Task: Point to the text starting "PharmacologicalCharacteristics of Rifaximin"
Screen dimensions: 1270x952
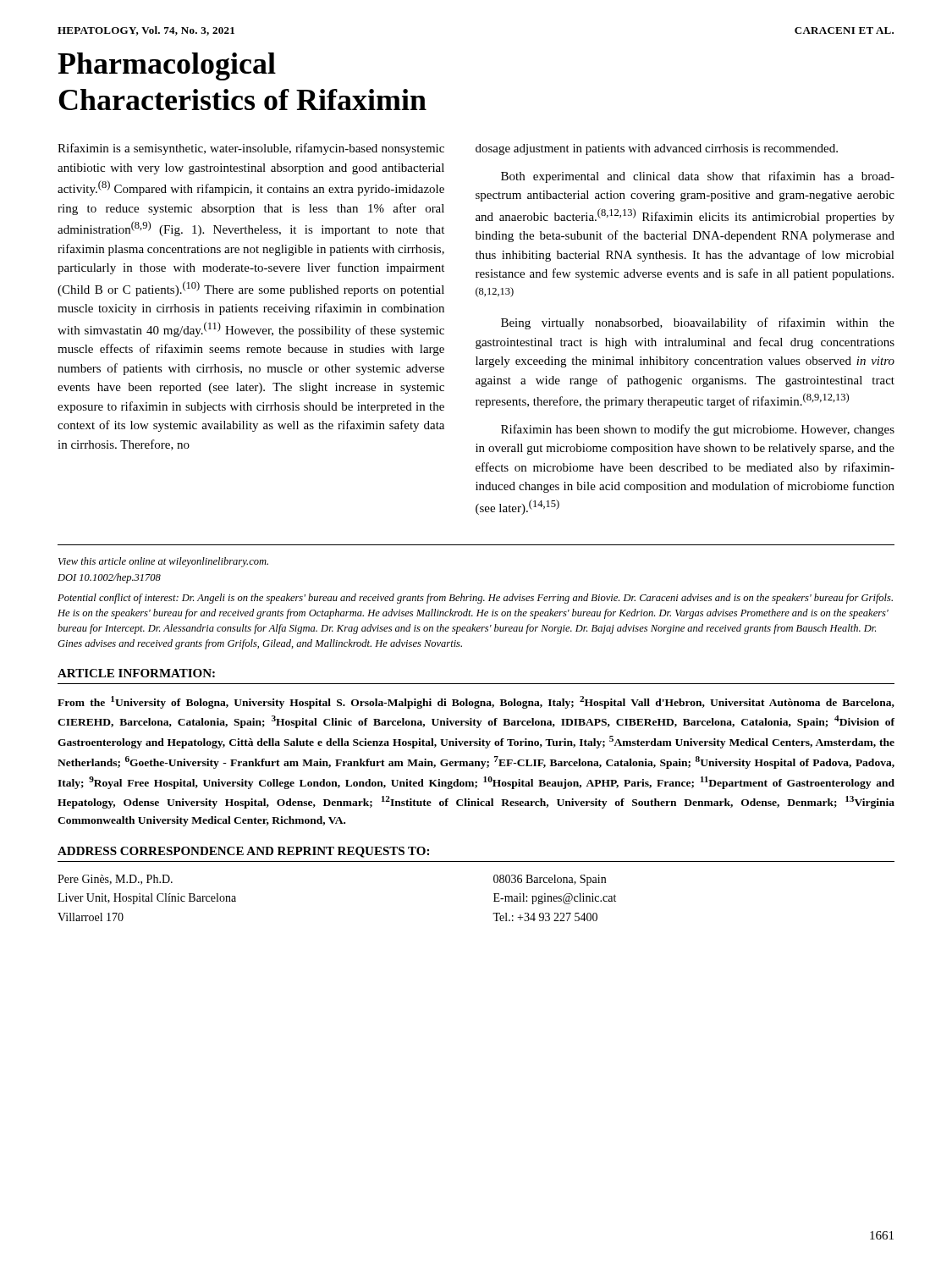Action: pyautogui.click(x=167, y=66)
